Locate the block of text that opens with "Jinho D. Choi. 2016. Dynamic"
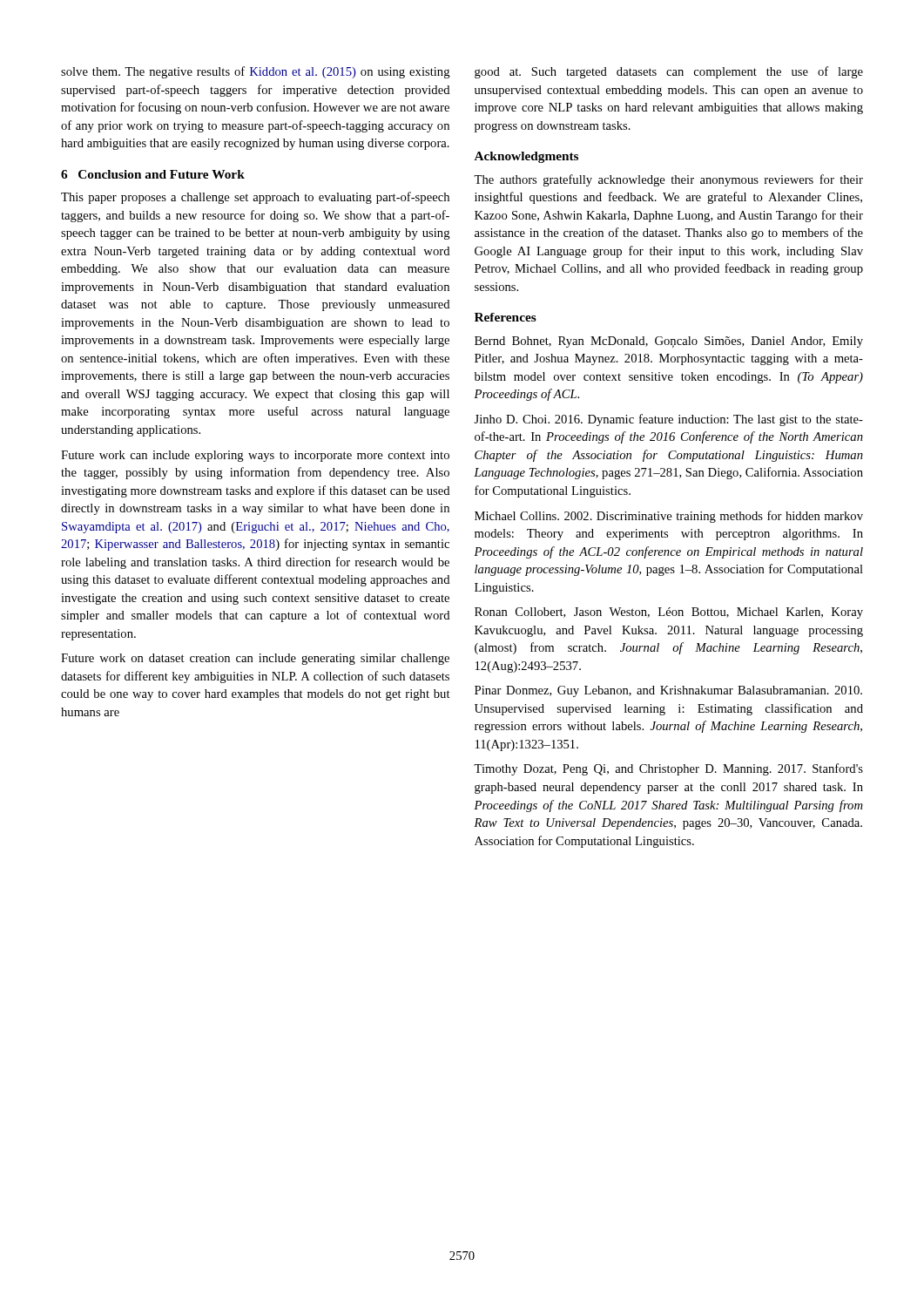Viewport: 924px width, 1307px height. (x=669, y=455)
